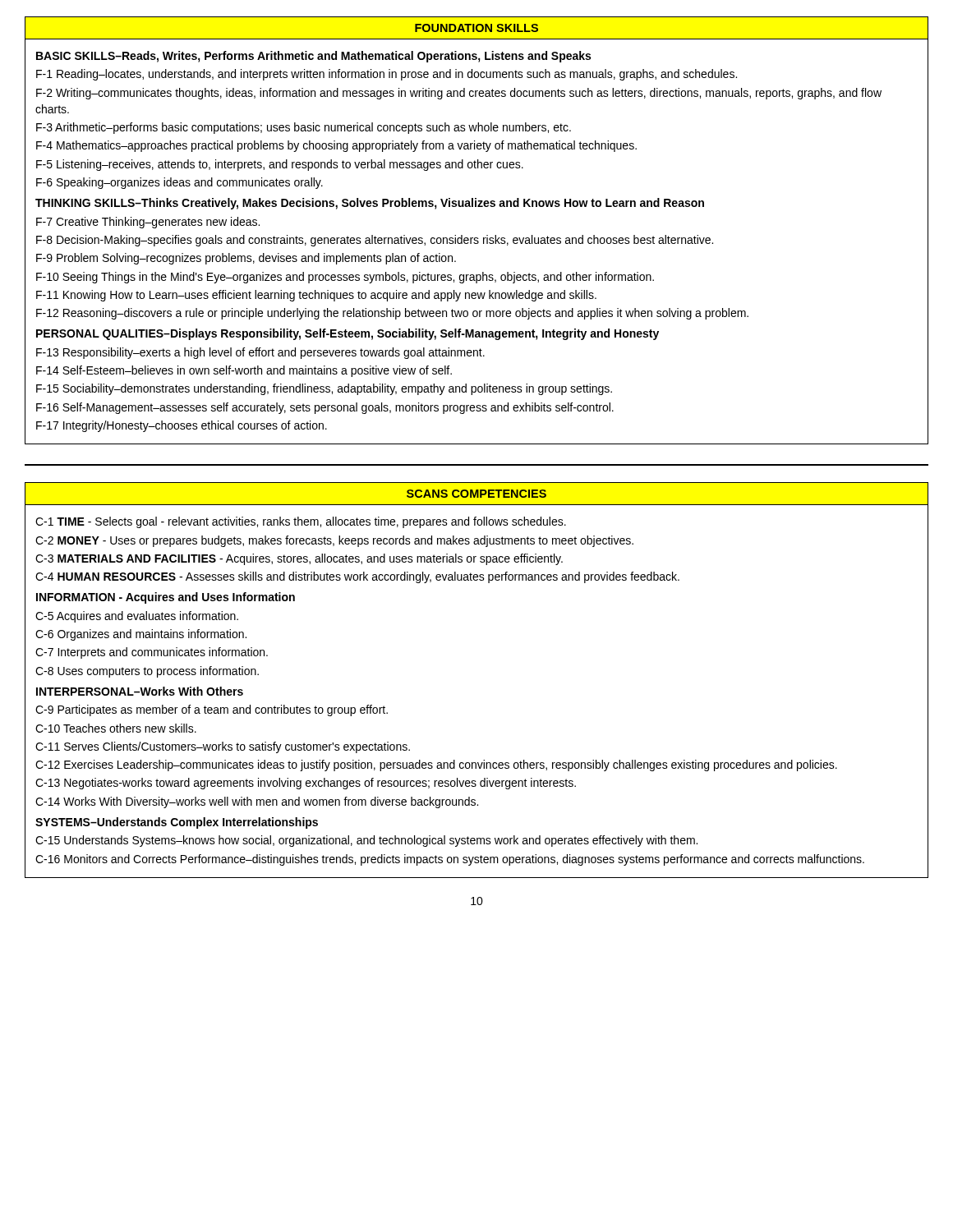953x1232 pixels.
Task: Navigate to the block starting "F-2 Writing–communicates thoughts, ideas, information and messages"
Action: point(458,101)
